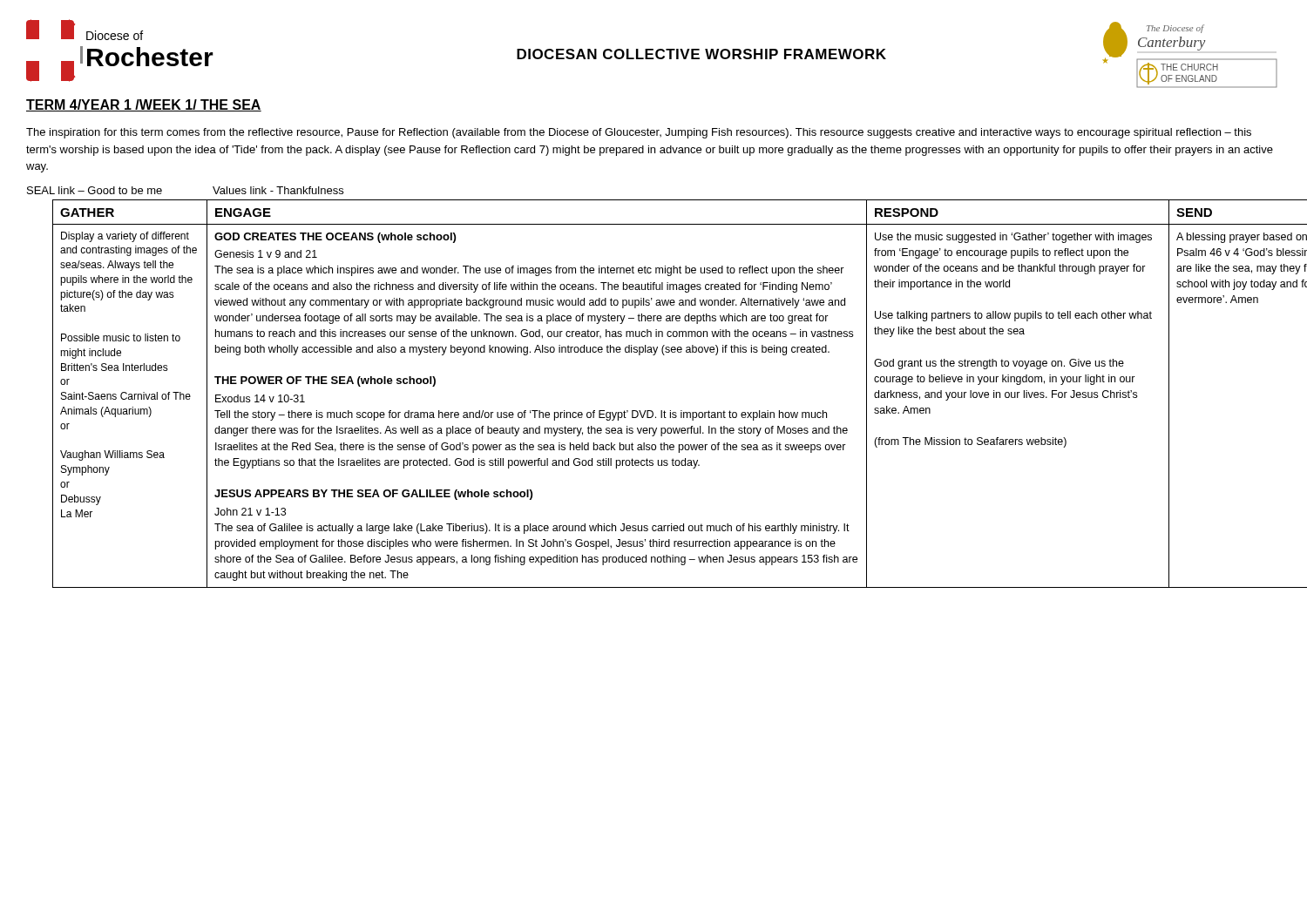Click on the passage starting "TERM 4/YEAR 1 /WEEK"
The image size is (1307, 924).
144,105
